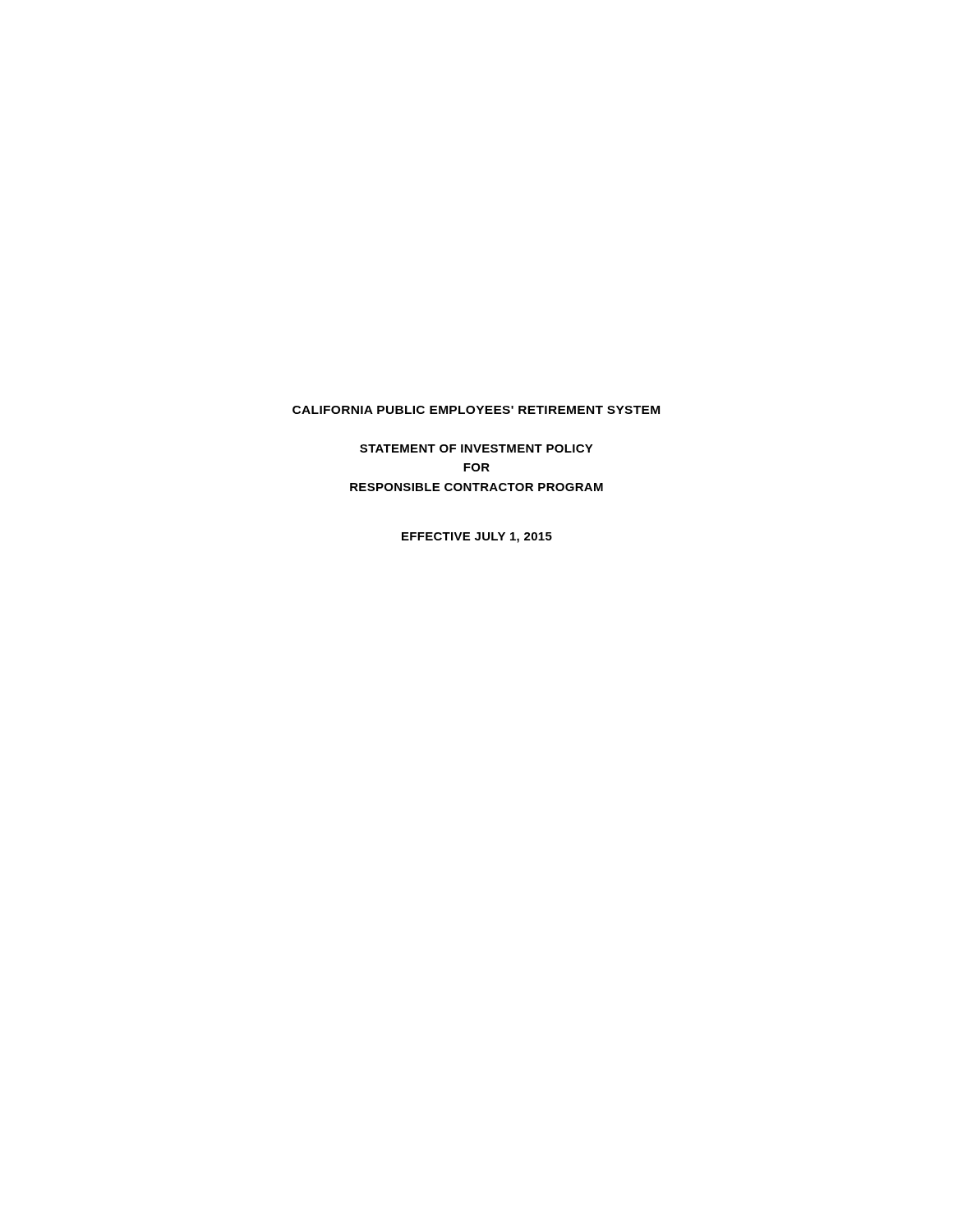Click on the element starting "STATEMENT OF INVESTMENT"

476,467
